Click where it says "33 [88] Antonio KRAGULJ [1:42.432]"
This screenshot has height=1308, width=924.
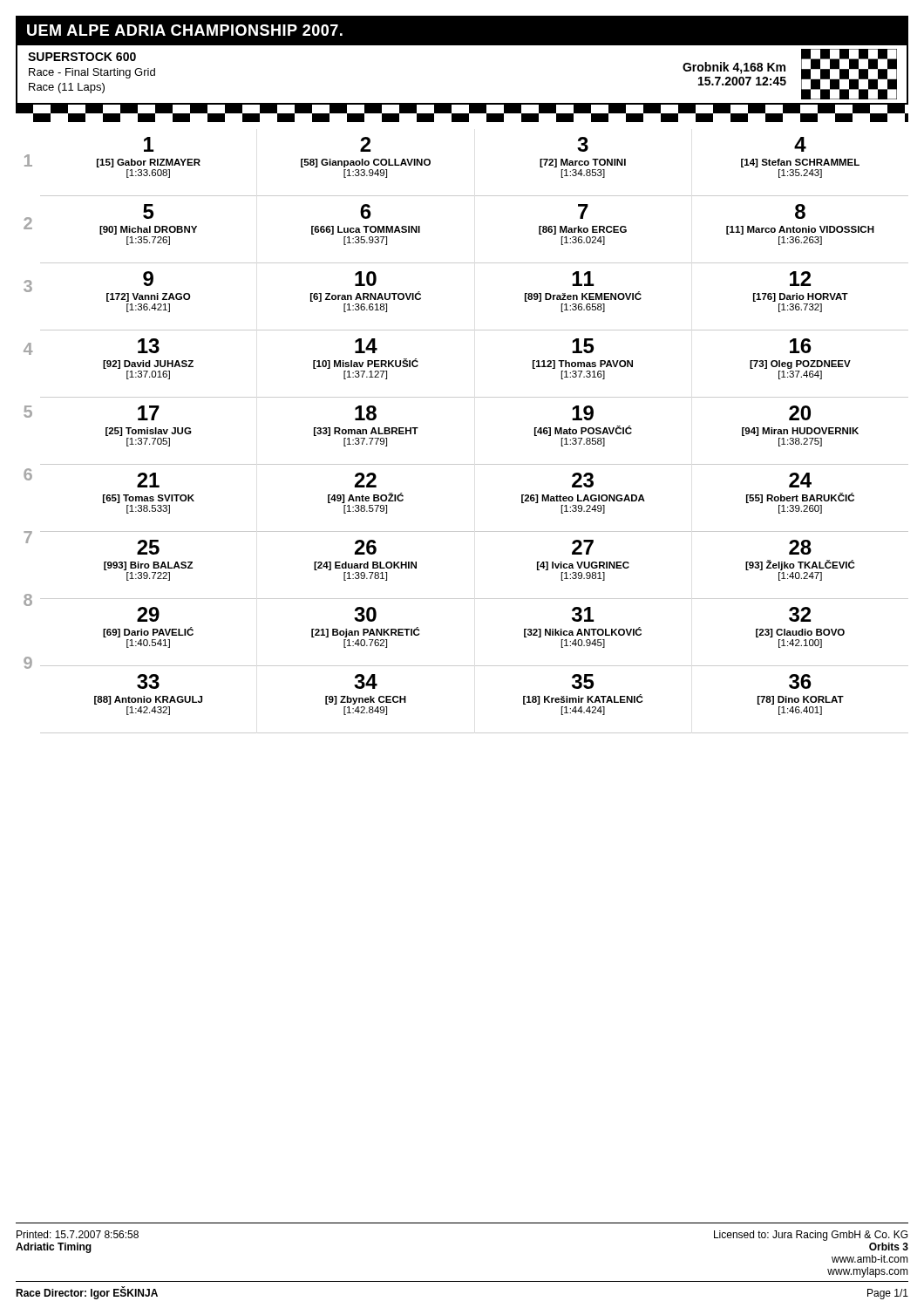(148, 692)
